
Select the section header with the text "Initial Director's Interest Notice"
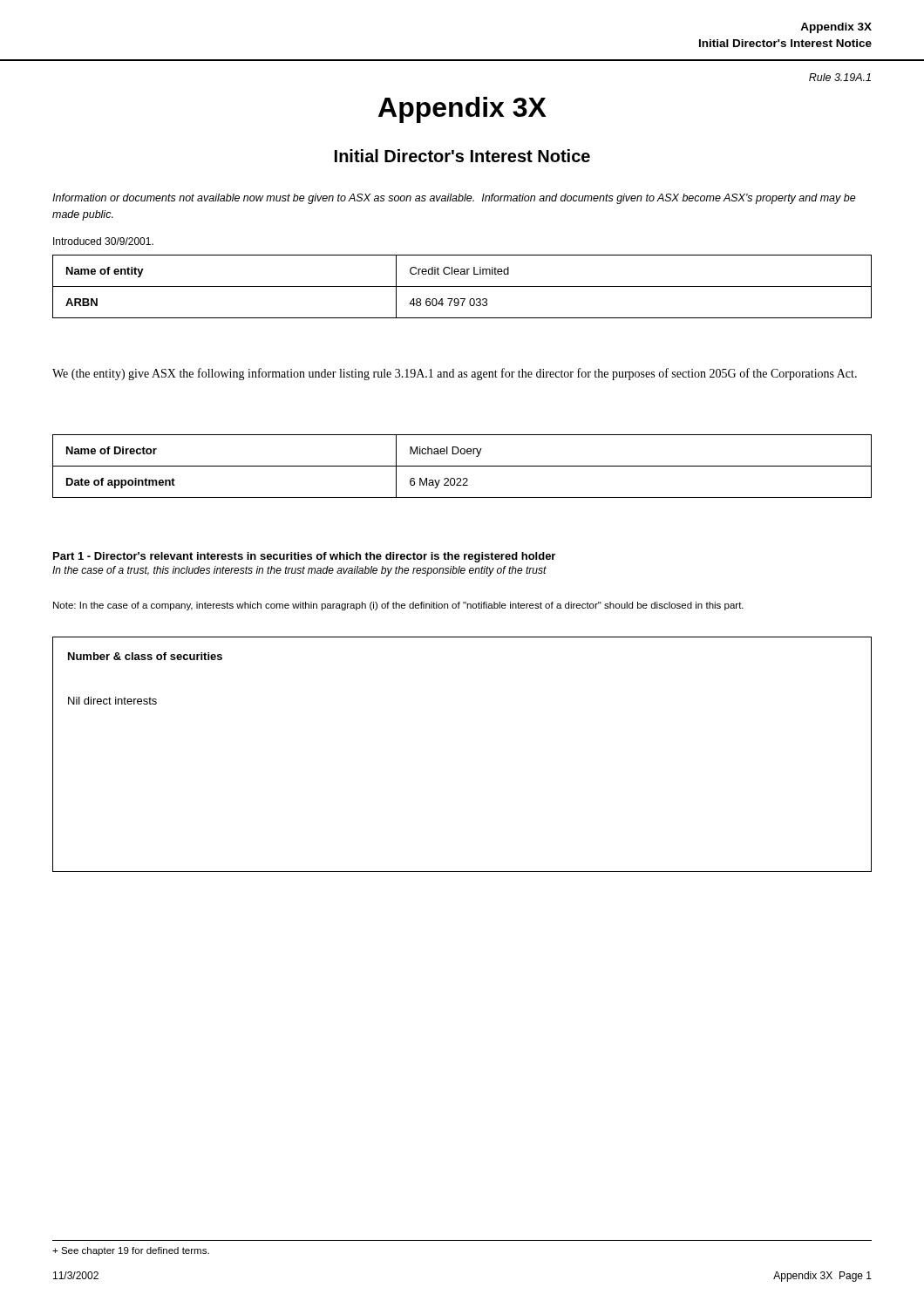[462, 156]
